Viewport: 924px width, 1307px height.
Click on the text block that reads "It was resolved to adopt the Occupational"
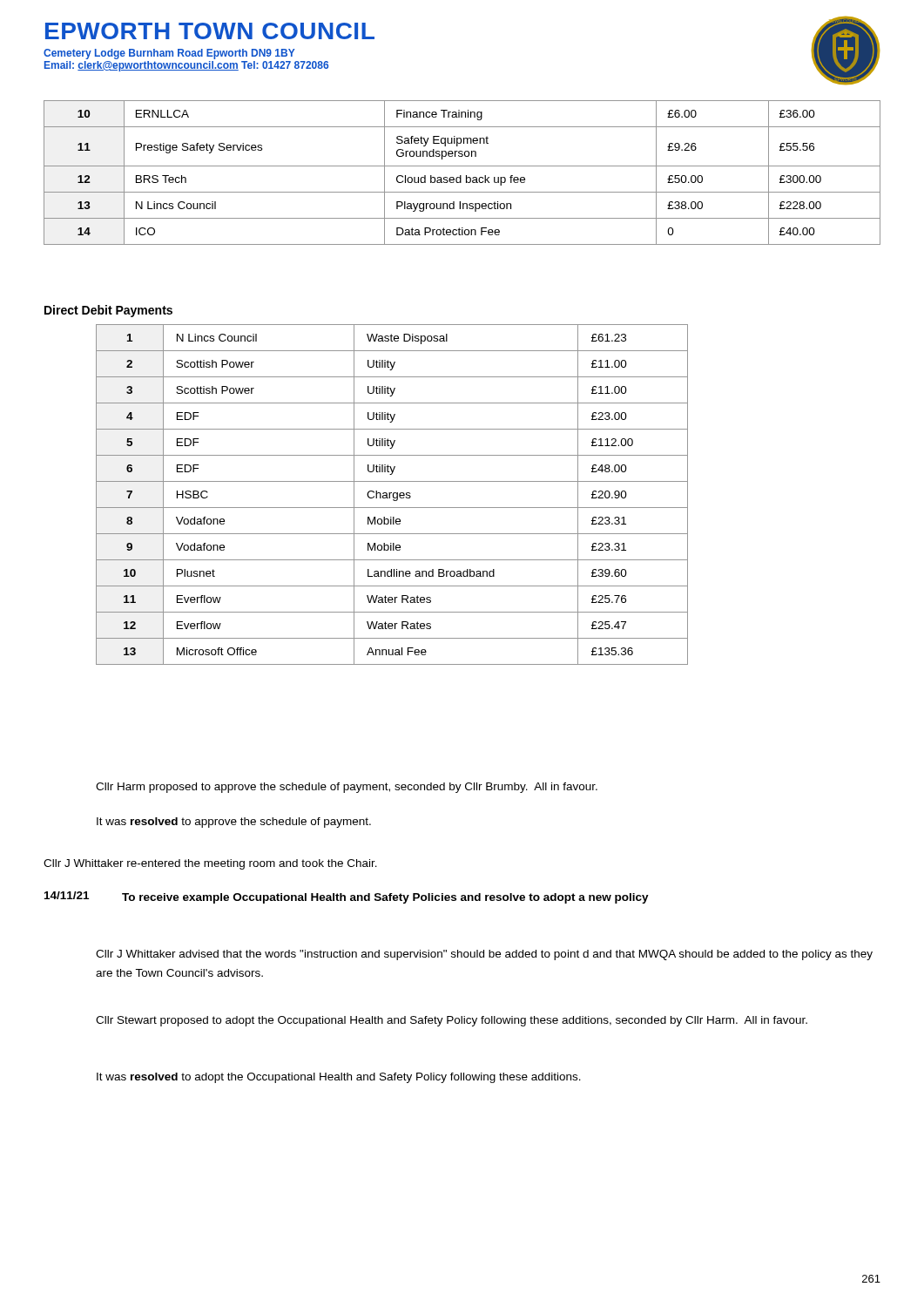point(339,1077)
